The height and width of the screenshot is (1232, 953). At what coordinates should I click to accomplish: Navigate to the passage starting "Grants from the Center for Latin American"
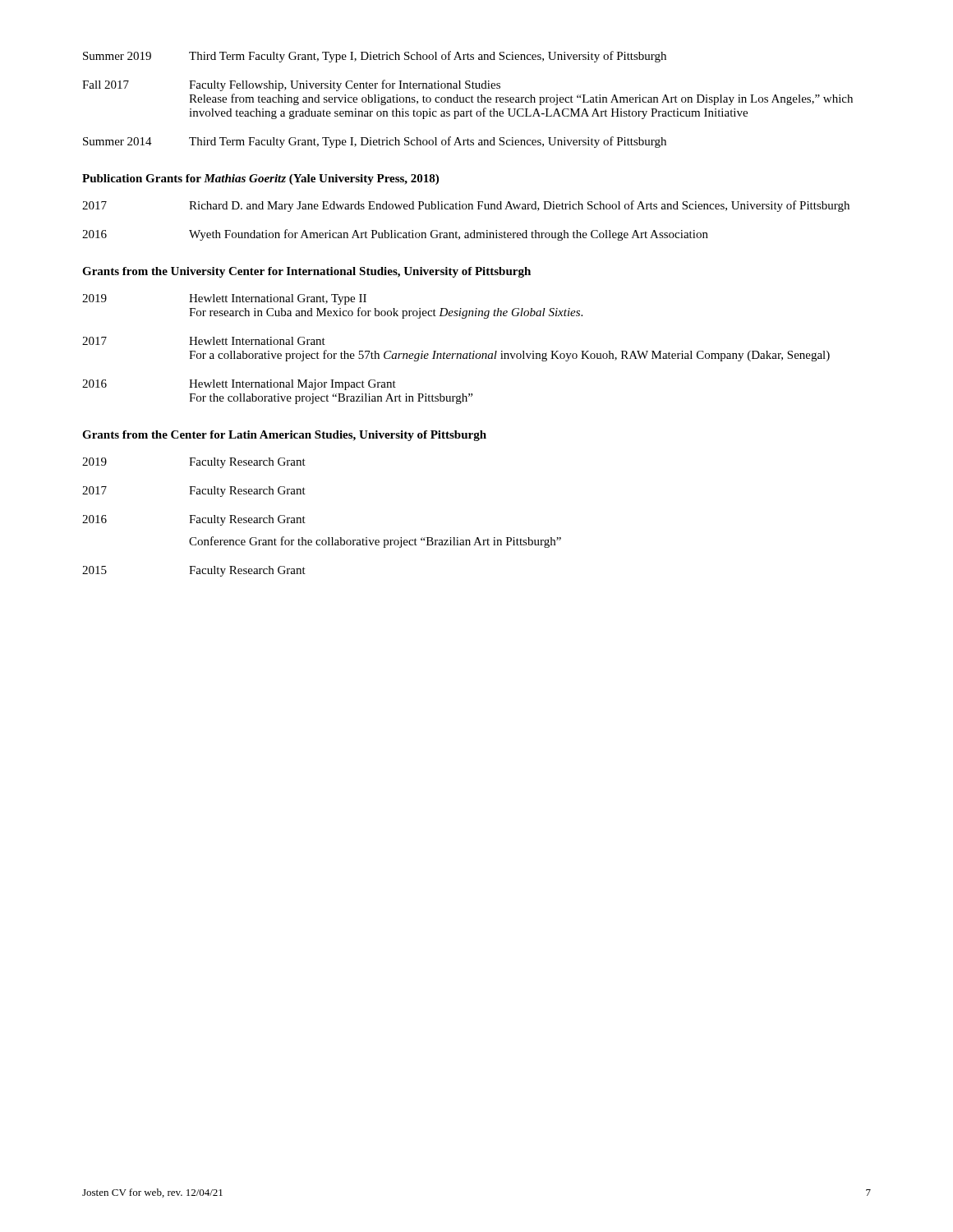click(x=284, y=434)
